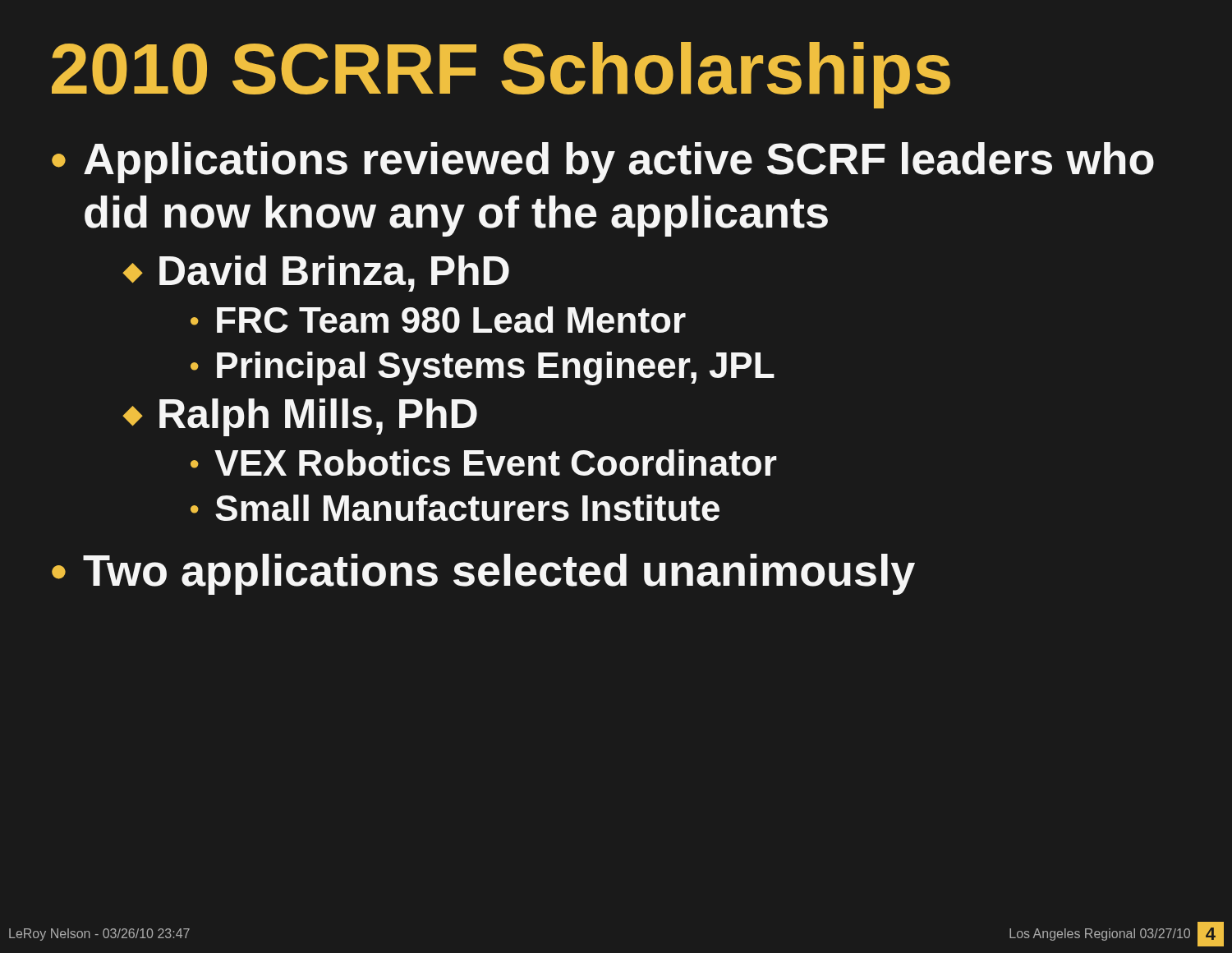1232x953 pixels.
Task: Point to "● Principal Systems Engineer, JPL"
Action: [482, 366]
